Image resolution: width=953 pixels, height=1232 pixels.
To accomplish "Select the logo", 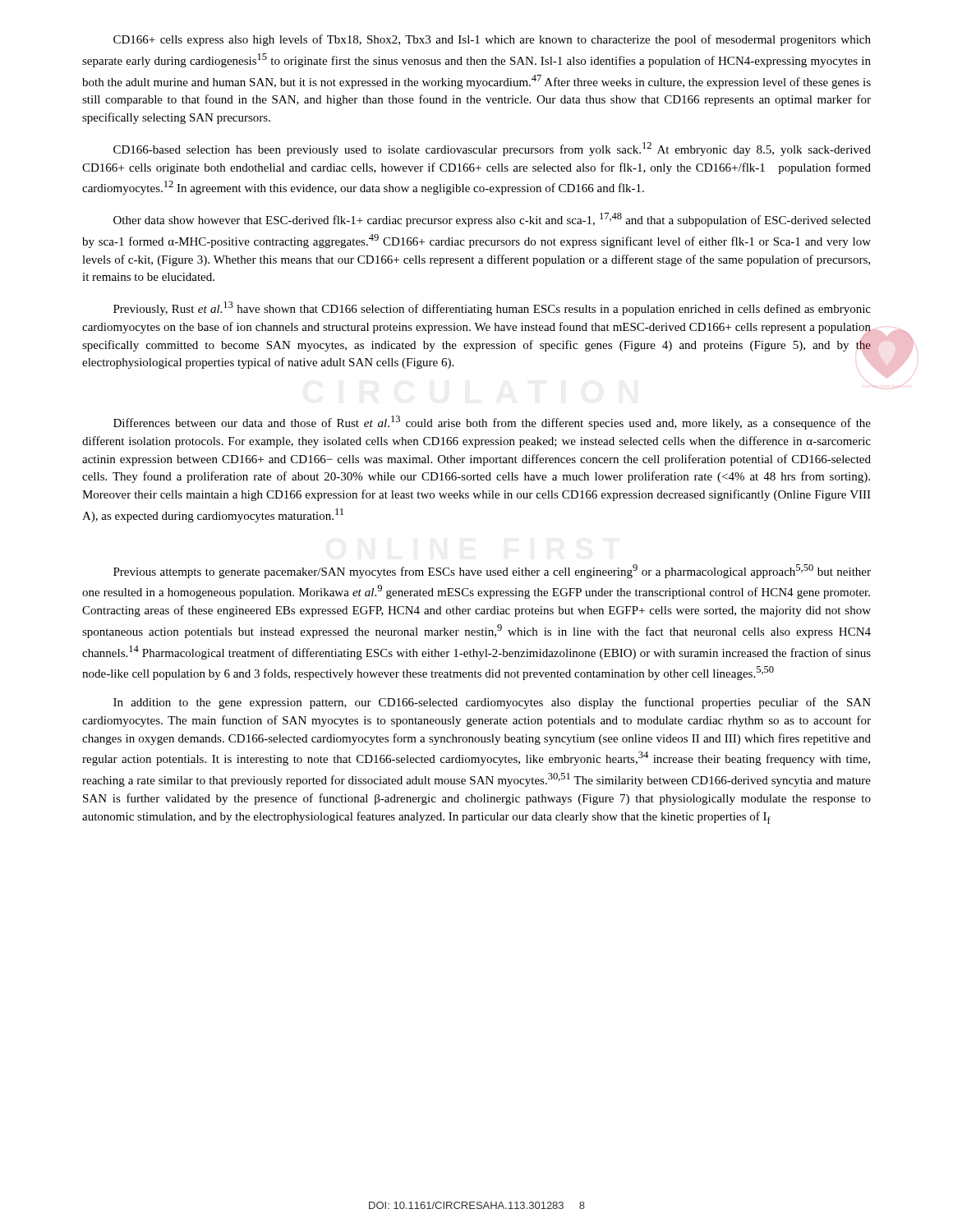I will [887, 358].
